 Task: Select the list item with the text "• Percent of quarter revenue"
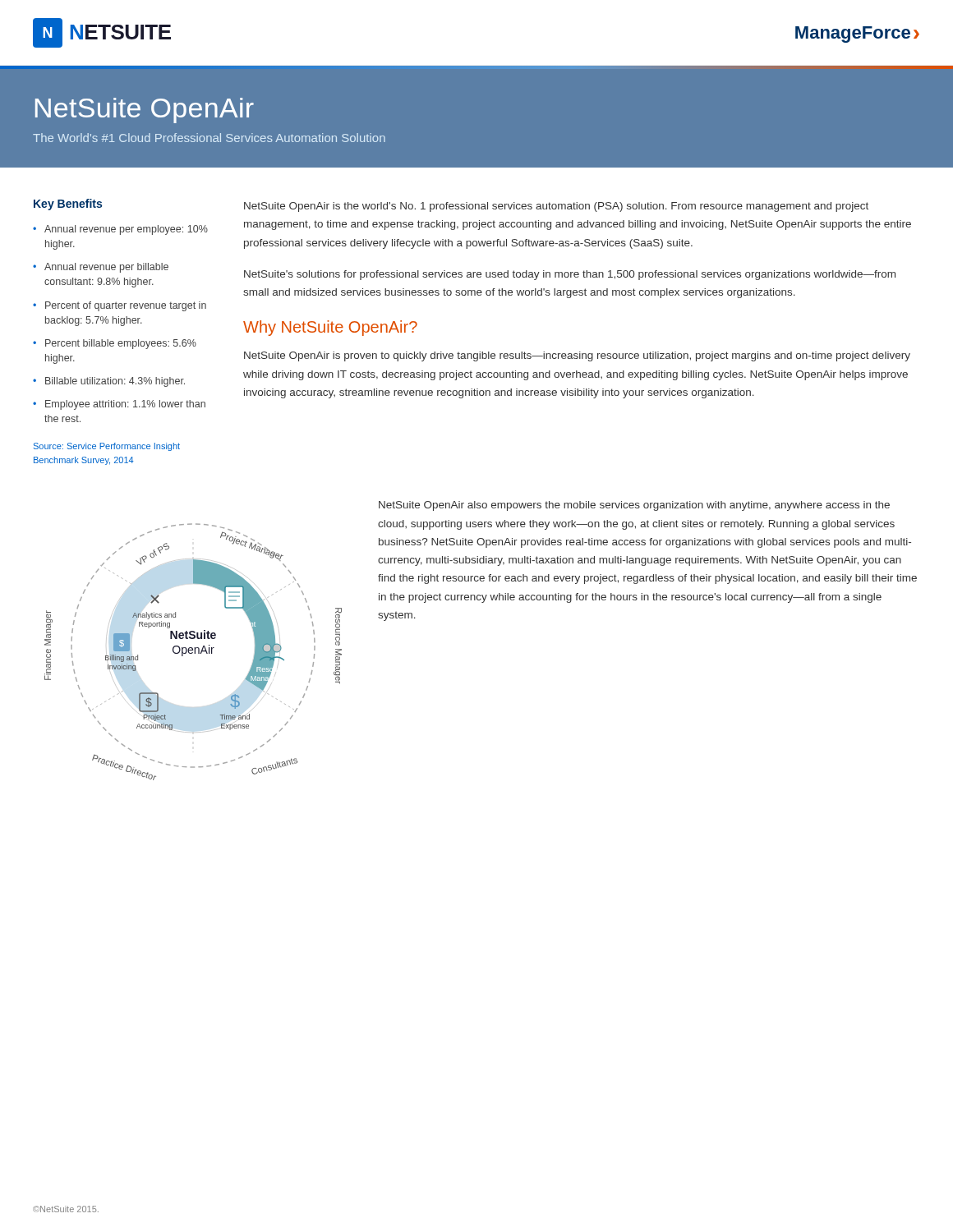point(120,312)
